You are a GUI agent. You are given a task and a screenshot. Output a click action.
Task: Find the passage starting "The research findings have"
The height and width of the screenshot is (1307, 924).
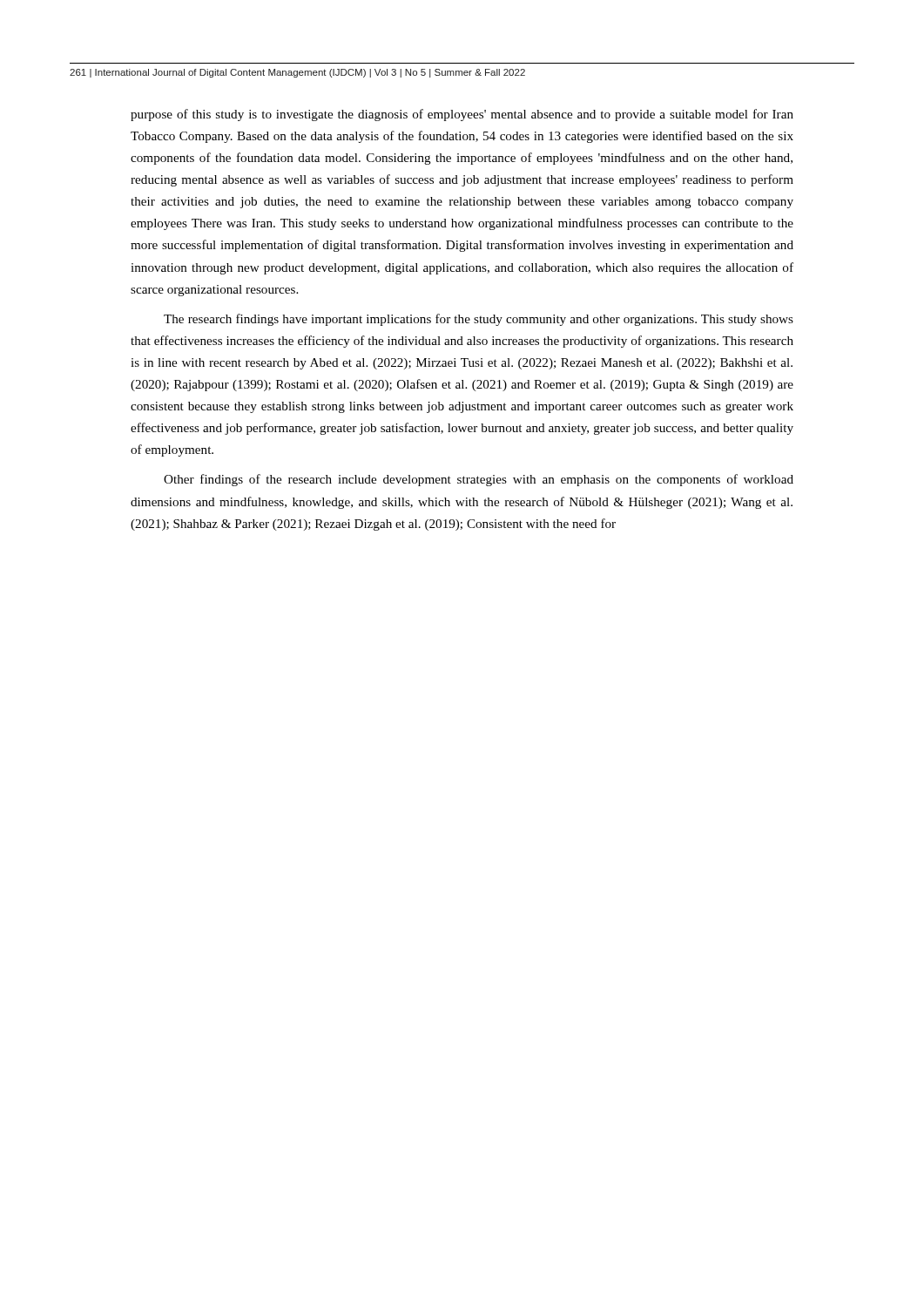tap(462, 384)
